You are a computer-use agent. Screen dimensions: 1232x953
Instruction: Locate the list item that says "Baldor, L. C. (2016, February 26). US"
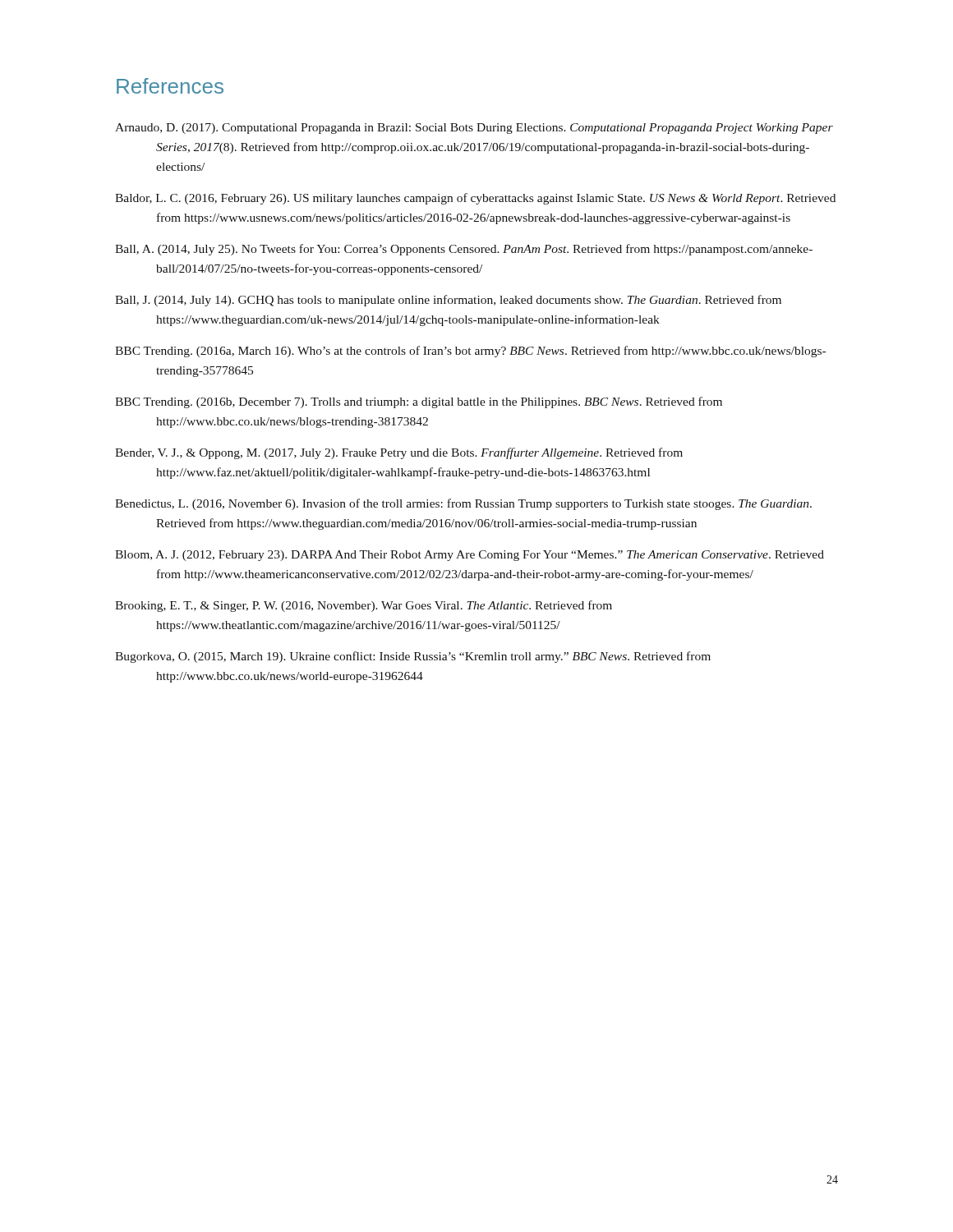pos(475,207)
